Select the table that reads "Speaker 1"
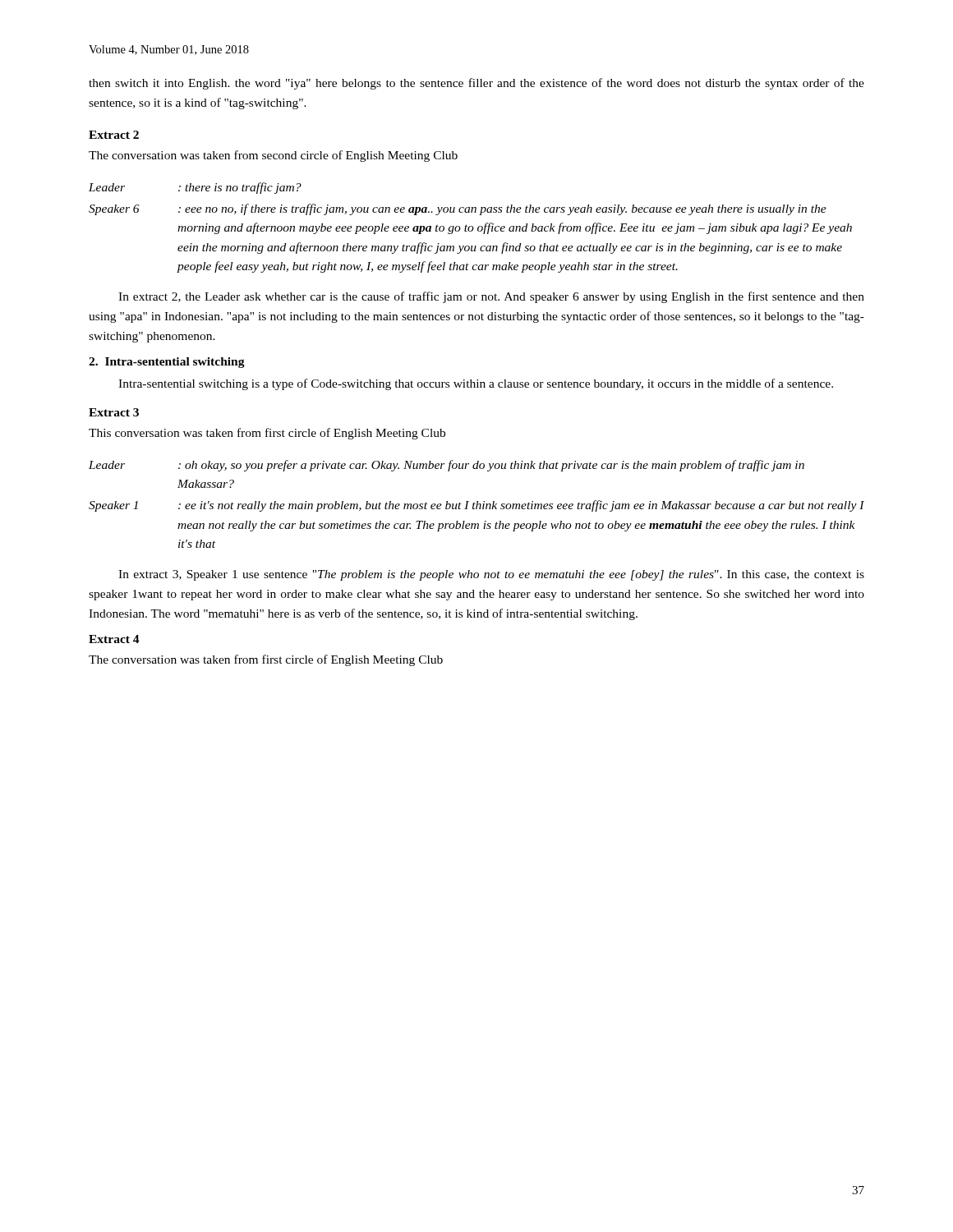This screenshot has height=1232, width=953. coord(476,504)
